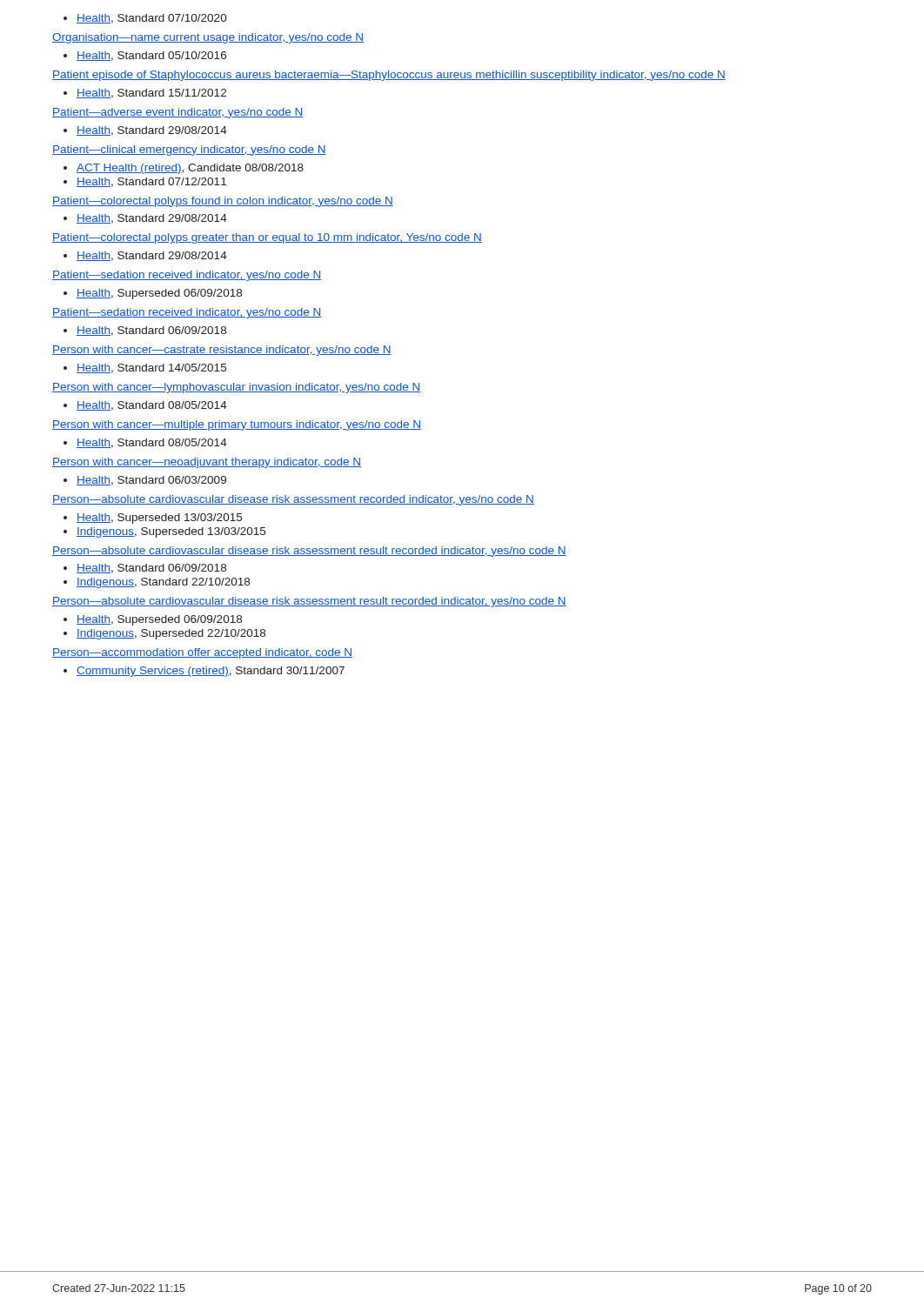Locate the passage starting "Patient episode of Staphylococcus"
The image size is (924, 1305).
click(462, 83)
